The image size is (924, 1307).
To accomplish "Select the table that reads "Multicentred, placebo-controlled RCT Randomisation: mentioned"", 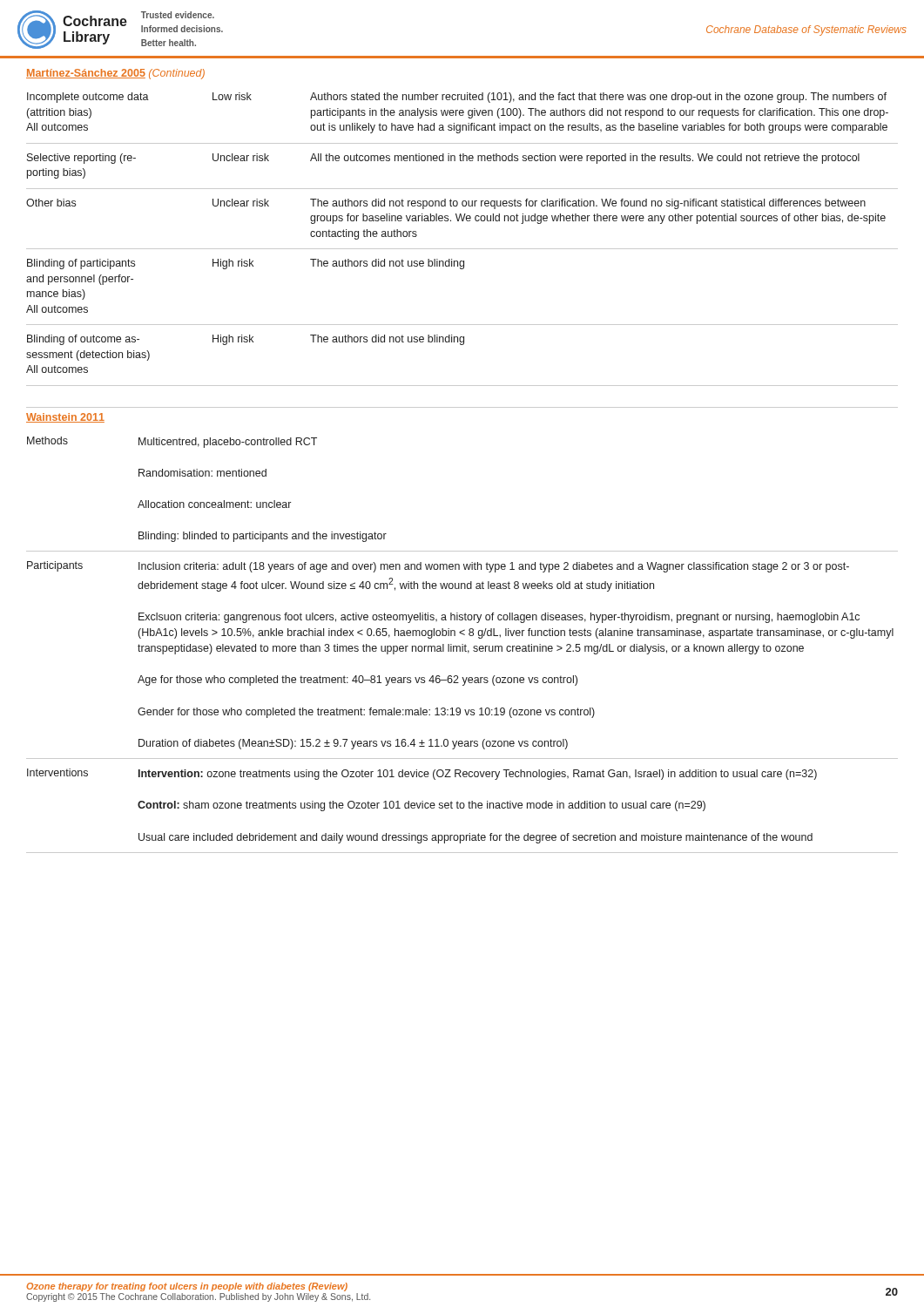I will (462, 640).
